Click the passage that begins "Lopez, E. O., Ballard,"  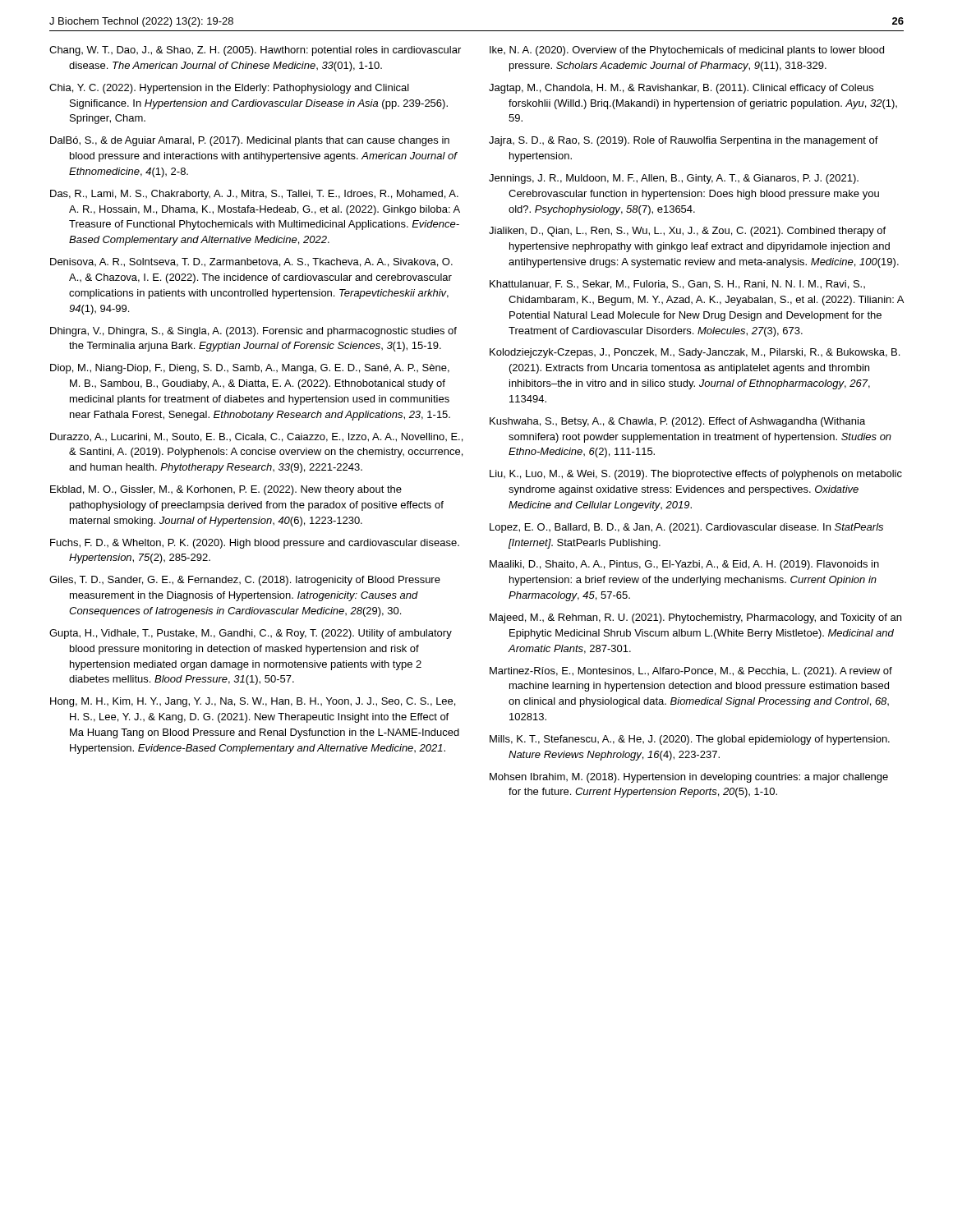coord(686,534)
